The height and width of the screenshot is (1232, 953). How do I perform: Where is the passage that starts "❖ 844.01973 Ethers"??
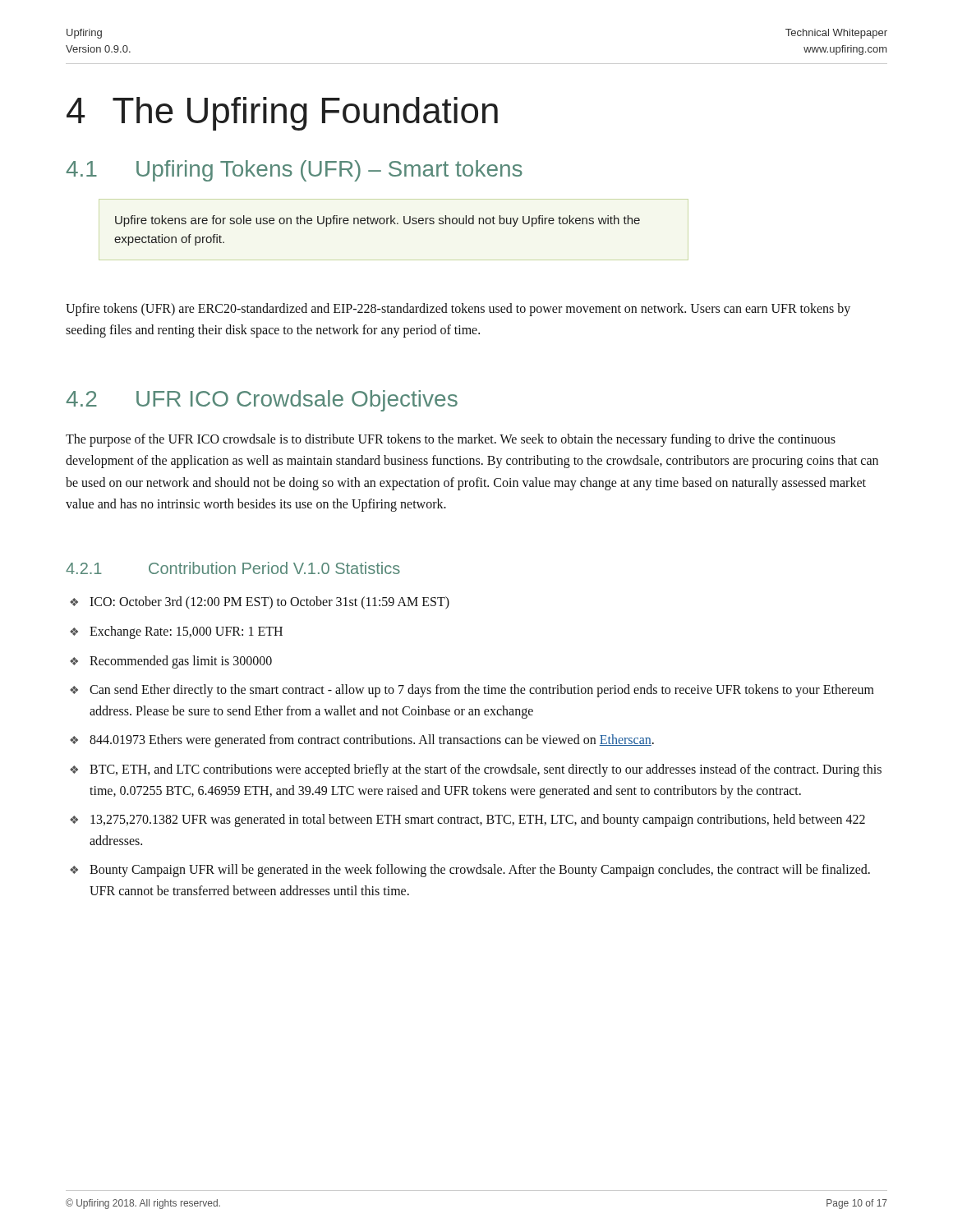(478, 740)
